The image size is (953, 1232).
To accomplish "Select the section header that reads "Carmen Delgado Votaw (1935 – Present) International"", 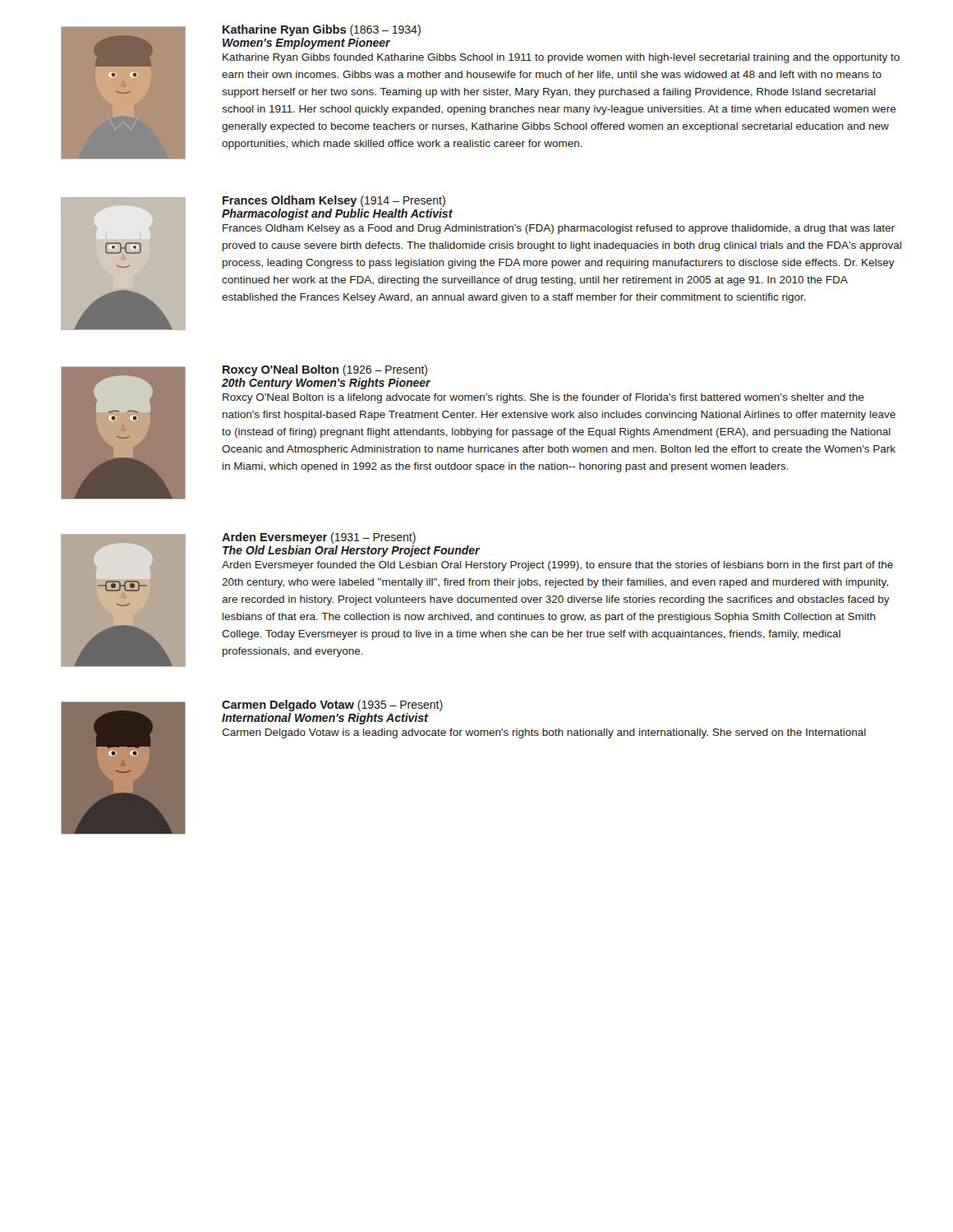I will 332,711.
